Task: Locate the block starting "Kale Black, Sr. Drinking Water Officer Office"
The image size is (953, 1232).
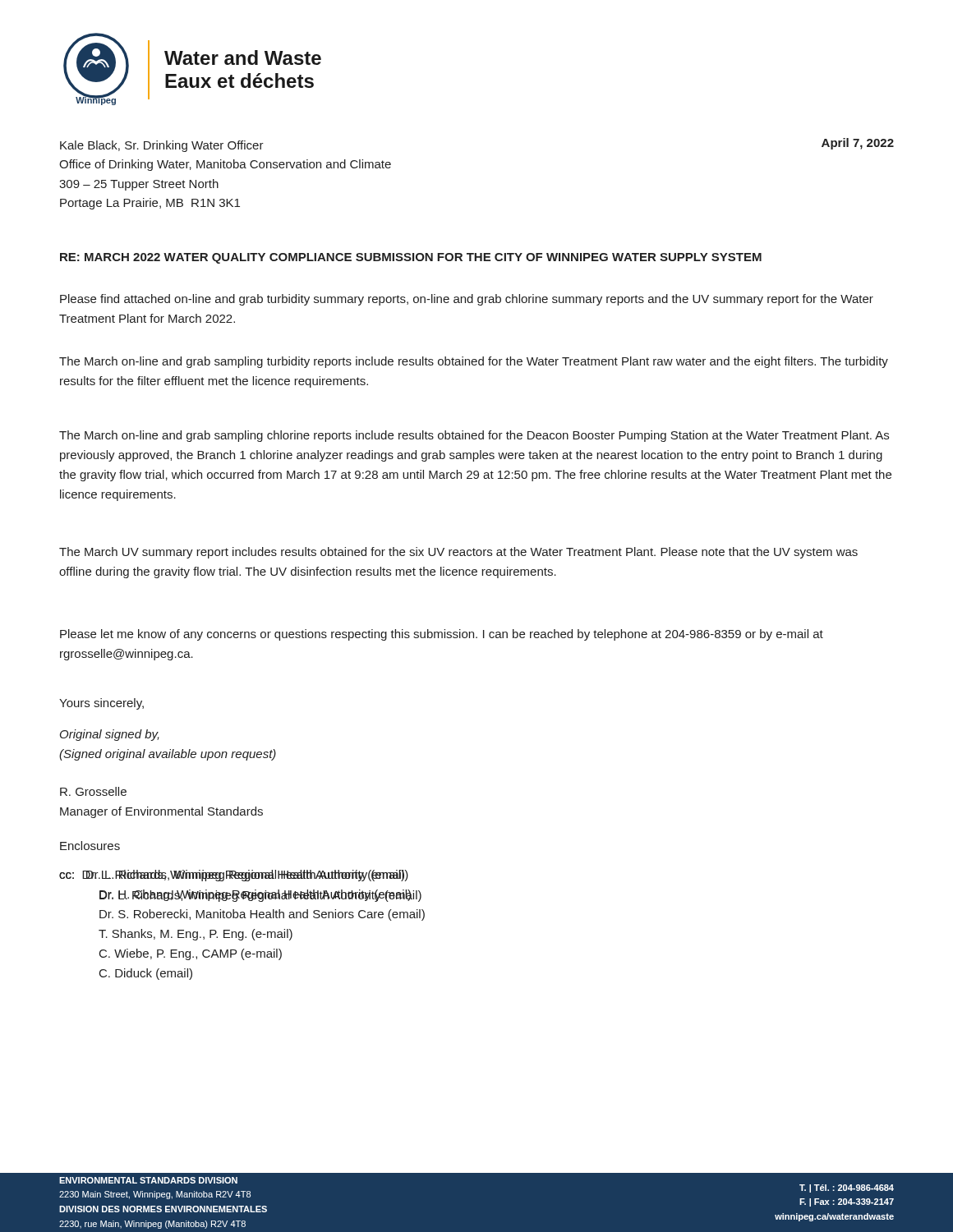Action: tap(225, 174)
